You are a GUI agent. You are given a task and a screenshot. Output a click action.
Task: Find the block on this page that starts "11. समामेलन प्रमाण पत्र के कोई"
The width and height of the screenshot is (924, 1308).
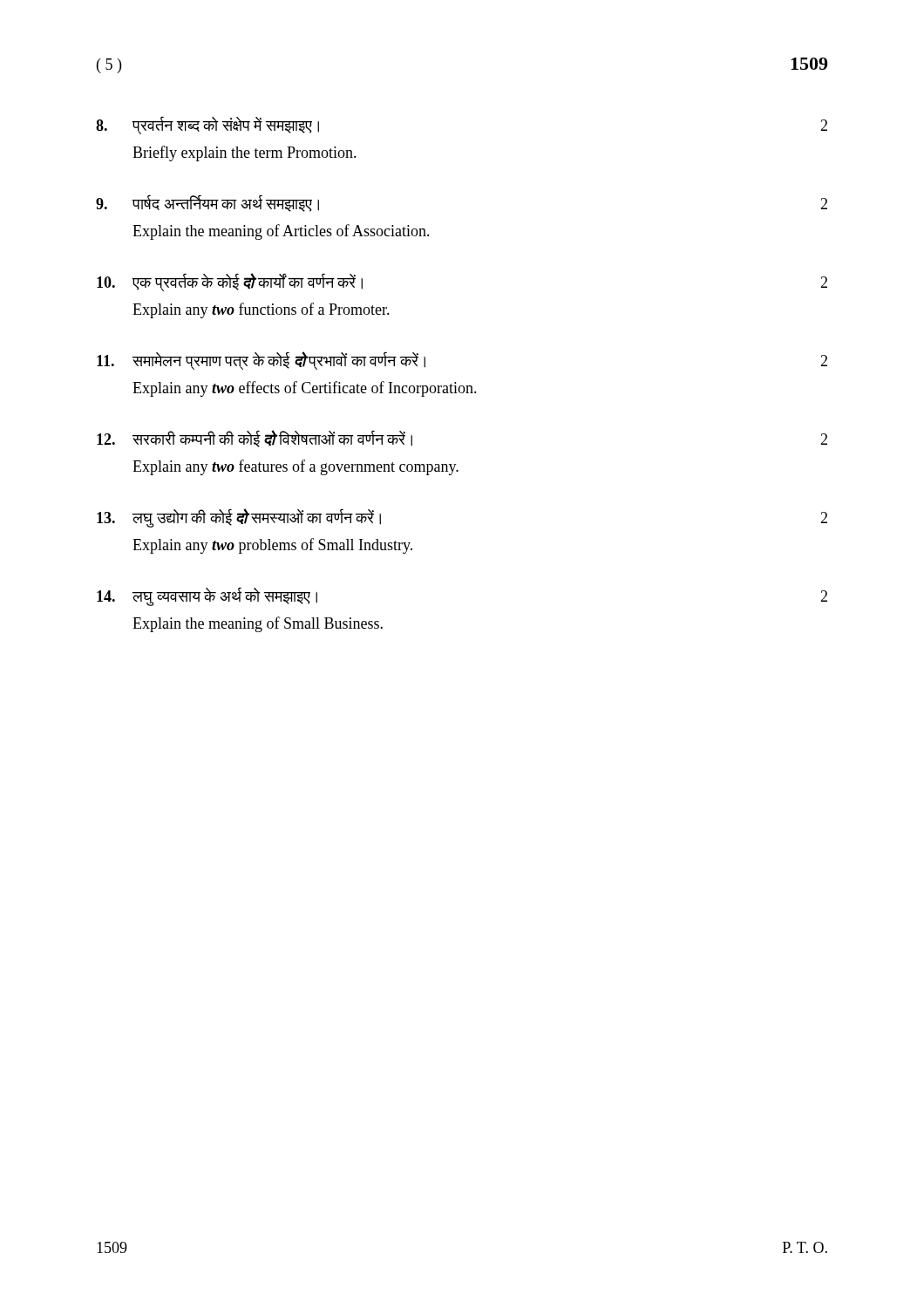point(462,375)
